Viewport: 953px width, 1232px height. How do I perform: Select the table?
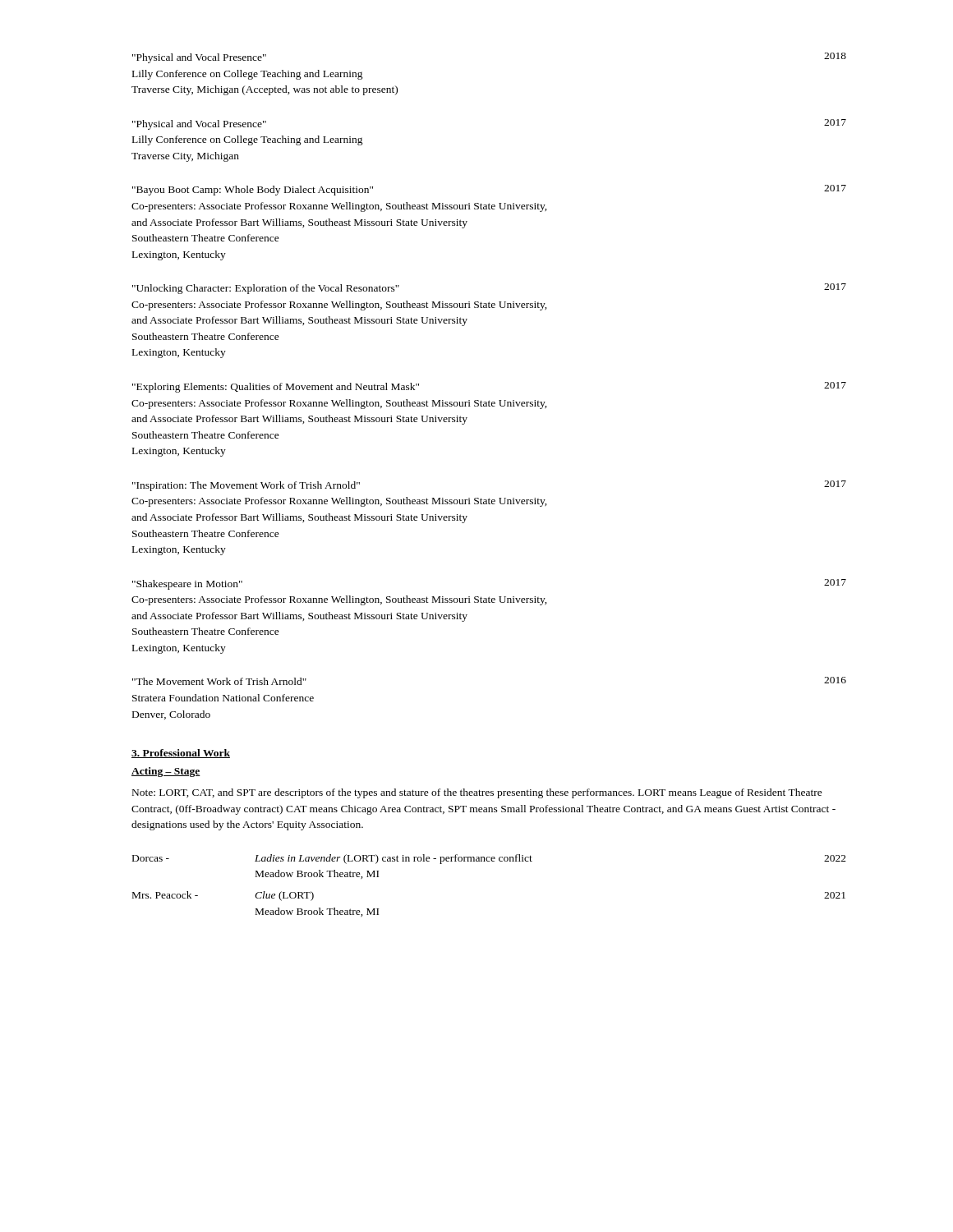[x=489, y=885]
